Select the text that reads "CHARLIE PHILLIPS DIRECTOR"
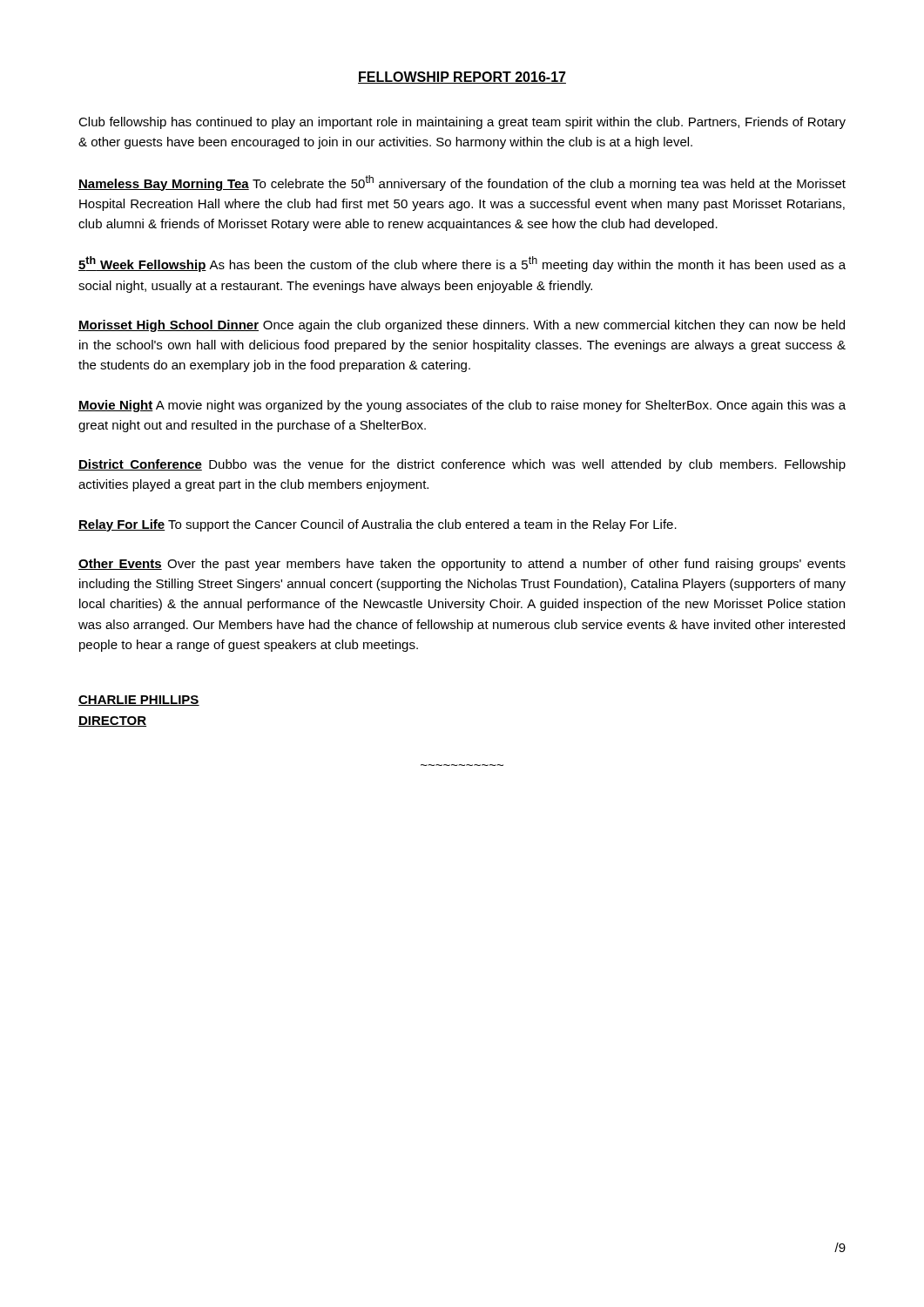Screen dimensions: 1307x924 tap(139, 701)
